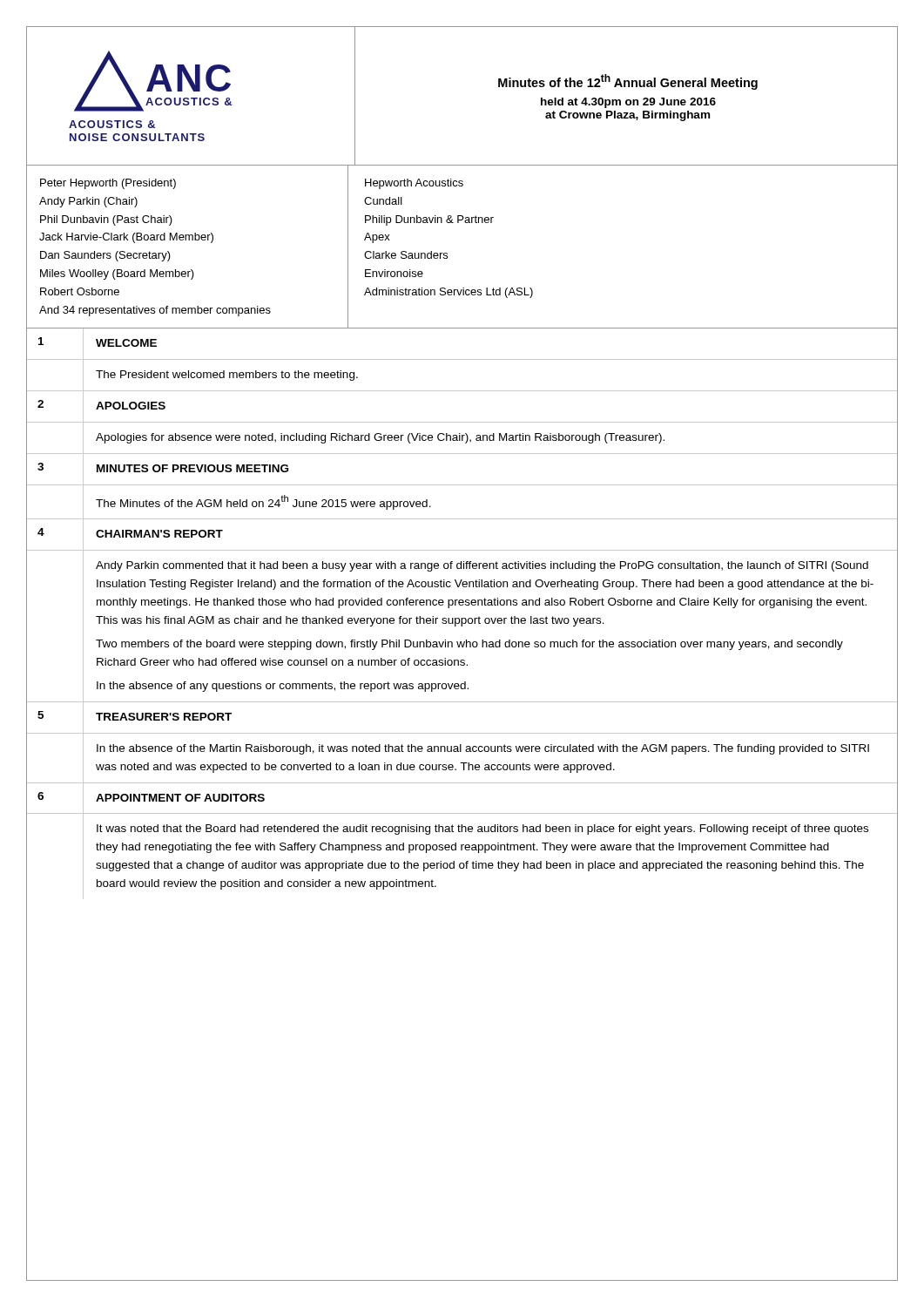Point to the title beginning "Minutes of the 12th Annual General Meeting held"
Viewport: 924px width, 1307px height.
coord(628,97)
